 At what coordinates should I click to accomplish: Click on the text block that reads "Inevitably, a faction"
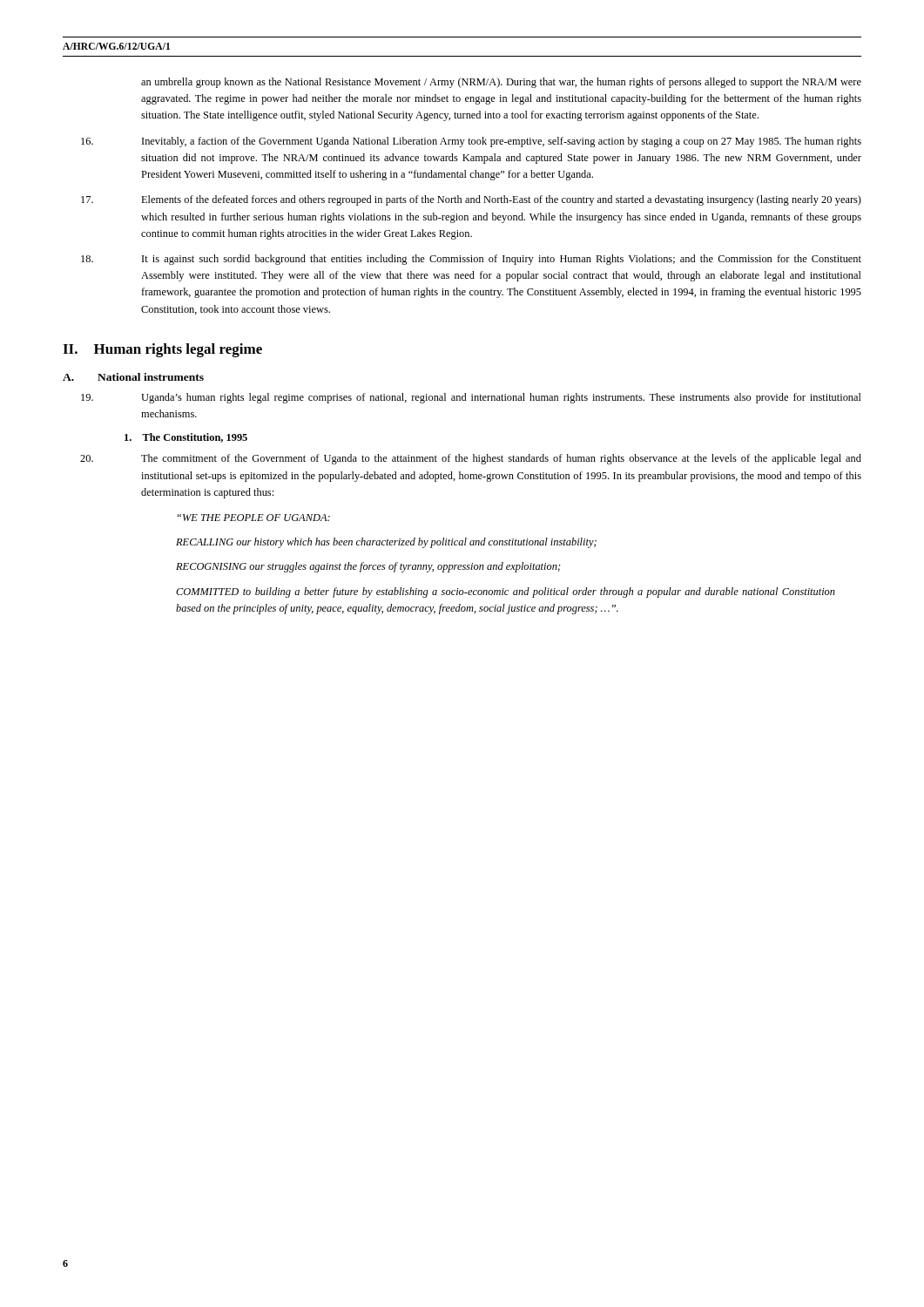tap(501, 157)
